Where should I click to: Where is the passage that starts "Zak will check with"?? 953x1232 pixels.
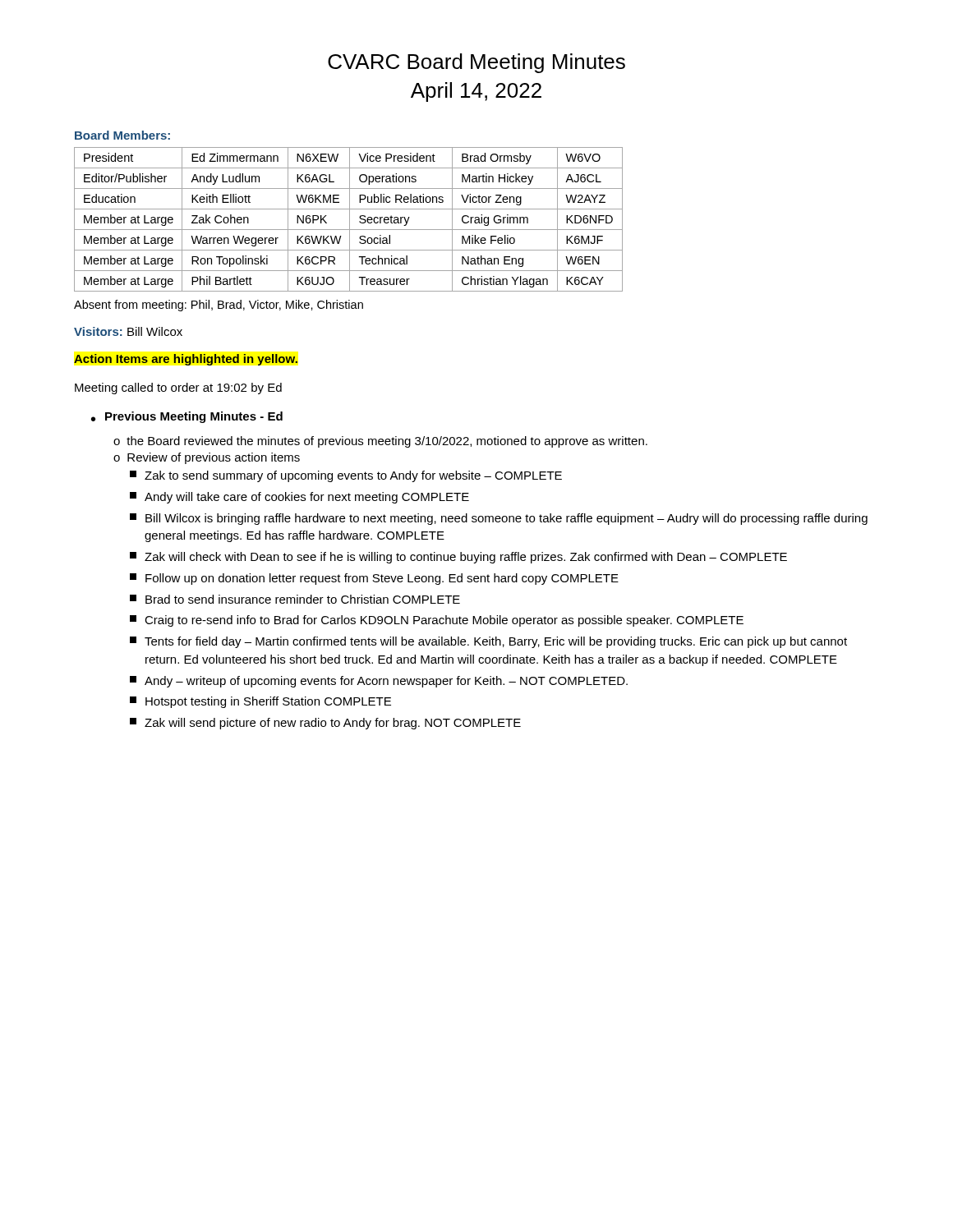click(x=459, y=557)
